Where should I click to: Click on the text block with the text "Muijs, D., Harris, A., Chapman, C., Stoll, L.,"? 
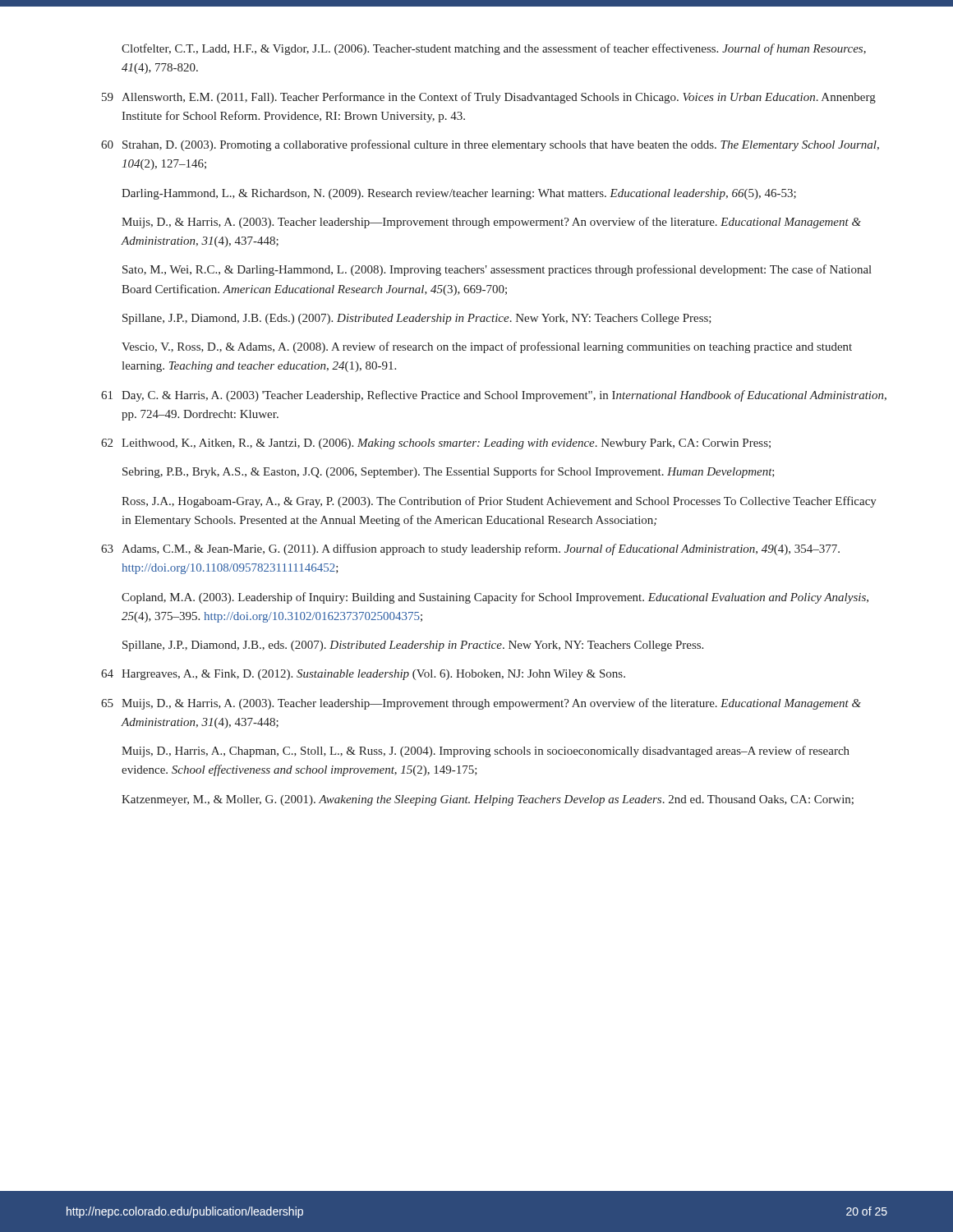504,761
